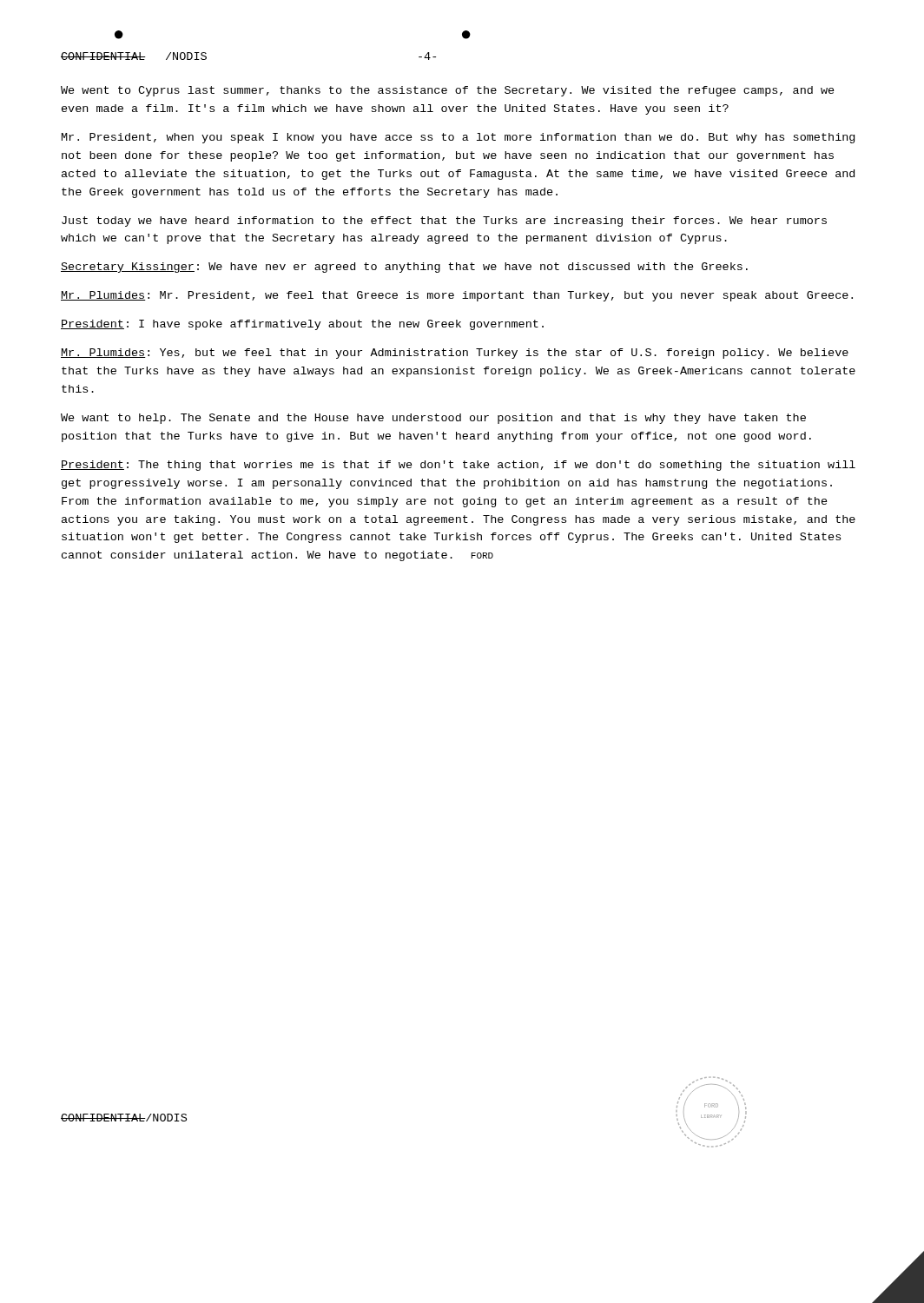Where is the passage that starts "Mr. President, when"?
The width and height of the screenshot is (924, 1303).
(x=462, y=166)
